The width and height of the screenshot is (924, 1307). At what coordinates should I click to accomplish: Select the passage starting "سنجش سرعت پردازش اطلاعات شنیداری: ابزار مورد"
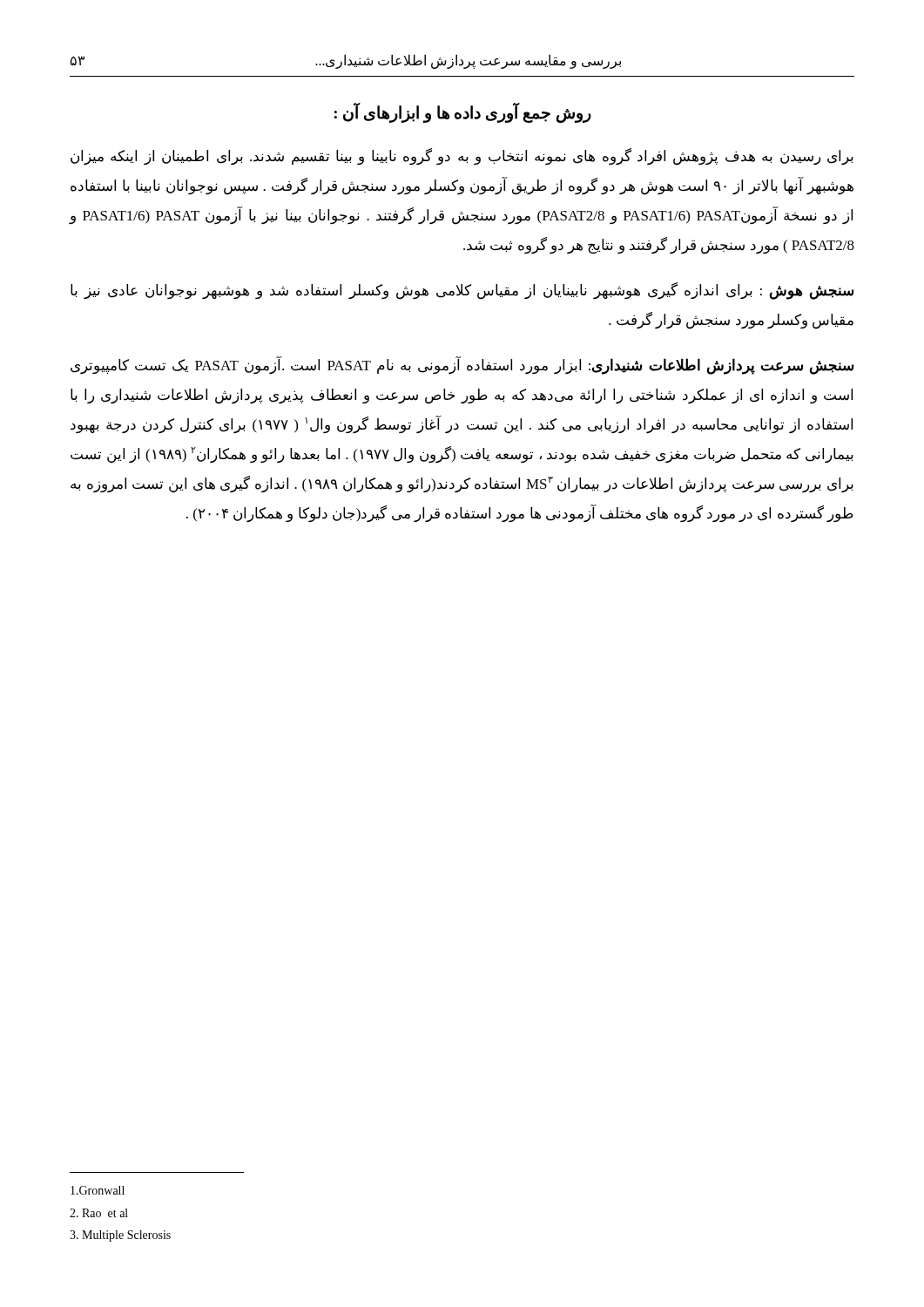(462, 366)
